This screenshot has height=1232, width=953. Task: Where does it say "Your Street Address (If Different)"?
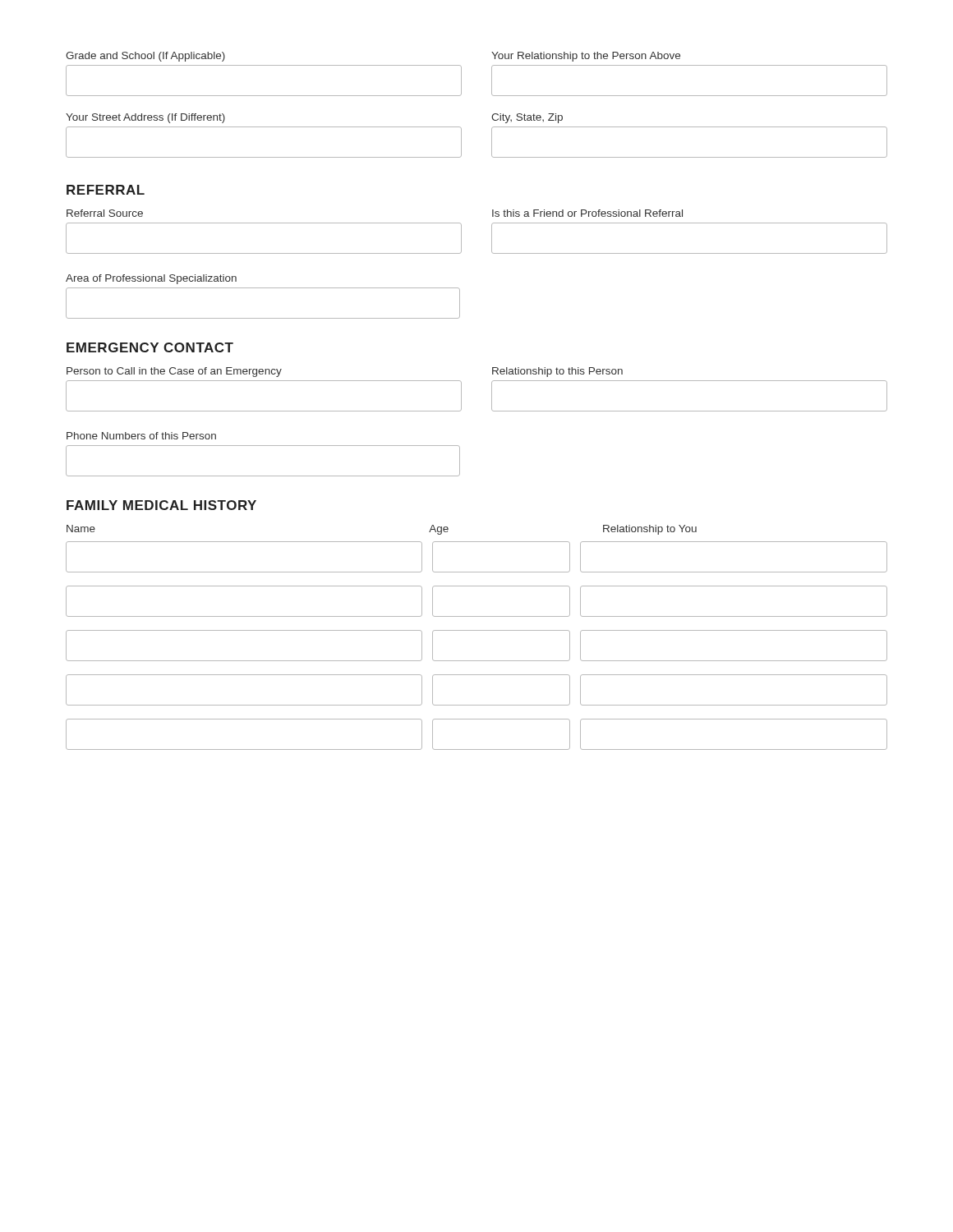[x=146, y=117]
